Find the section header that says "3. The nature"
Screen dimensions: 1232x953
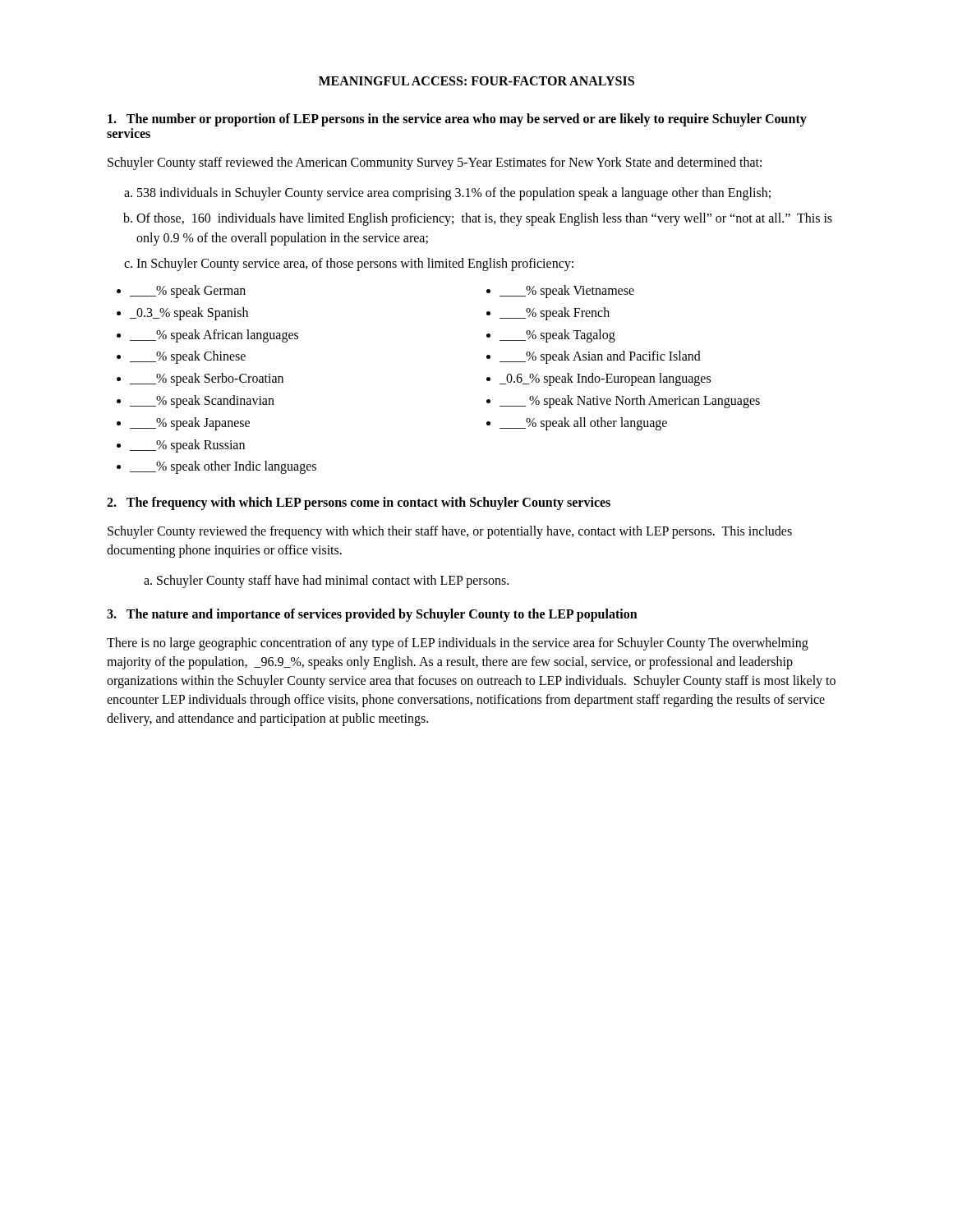click(x=476, y=614)
